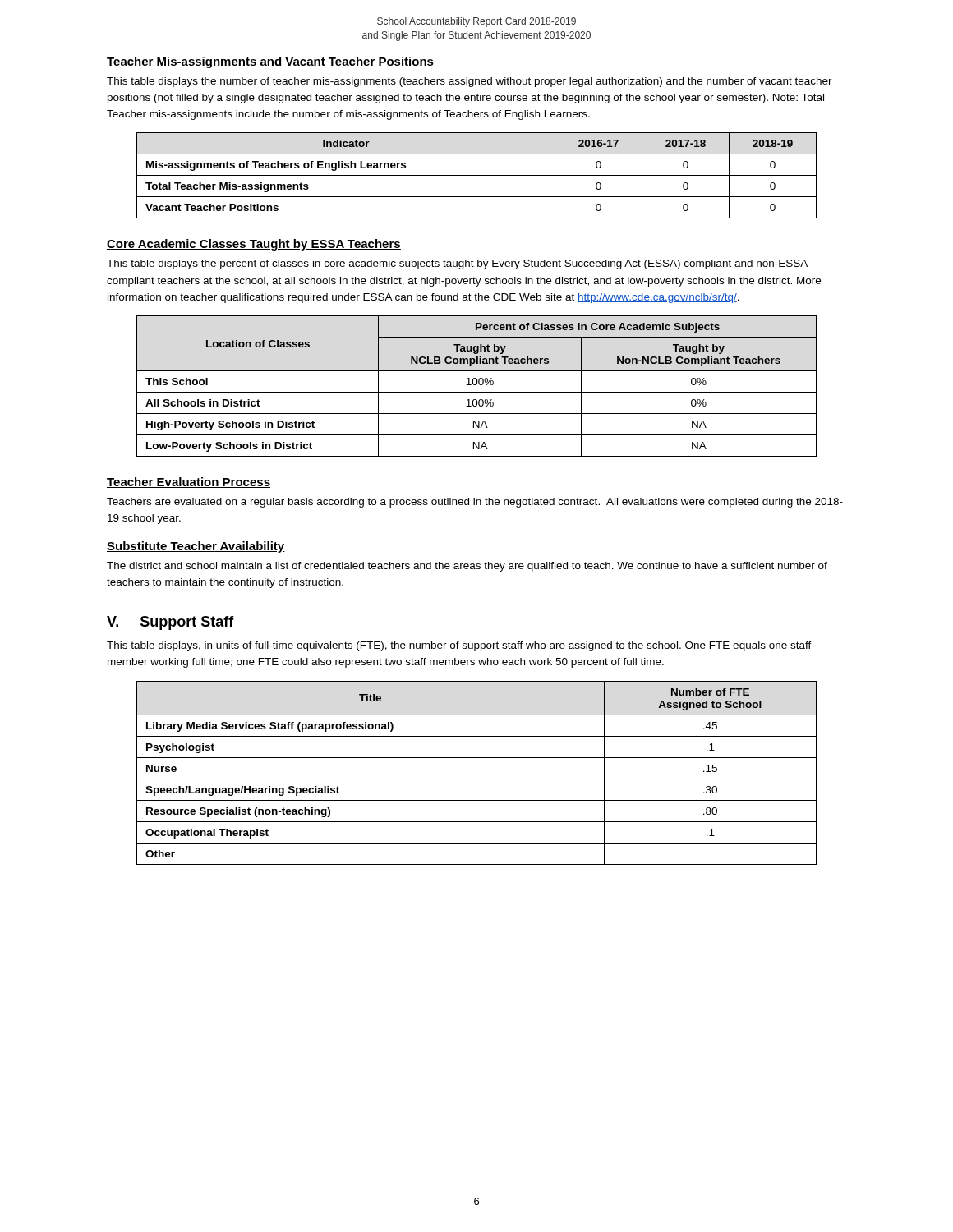
Task: Where does it say "Teacher Evaluation Process"?
Action: pyautogui.click(x=189, y=482)
